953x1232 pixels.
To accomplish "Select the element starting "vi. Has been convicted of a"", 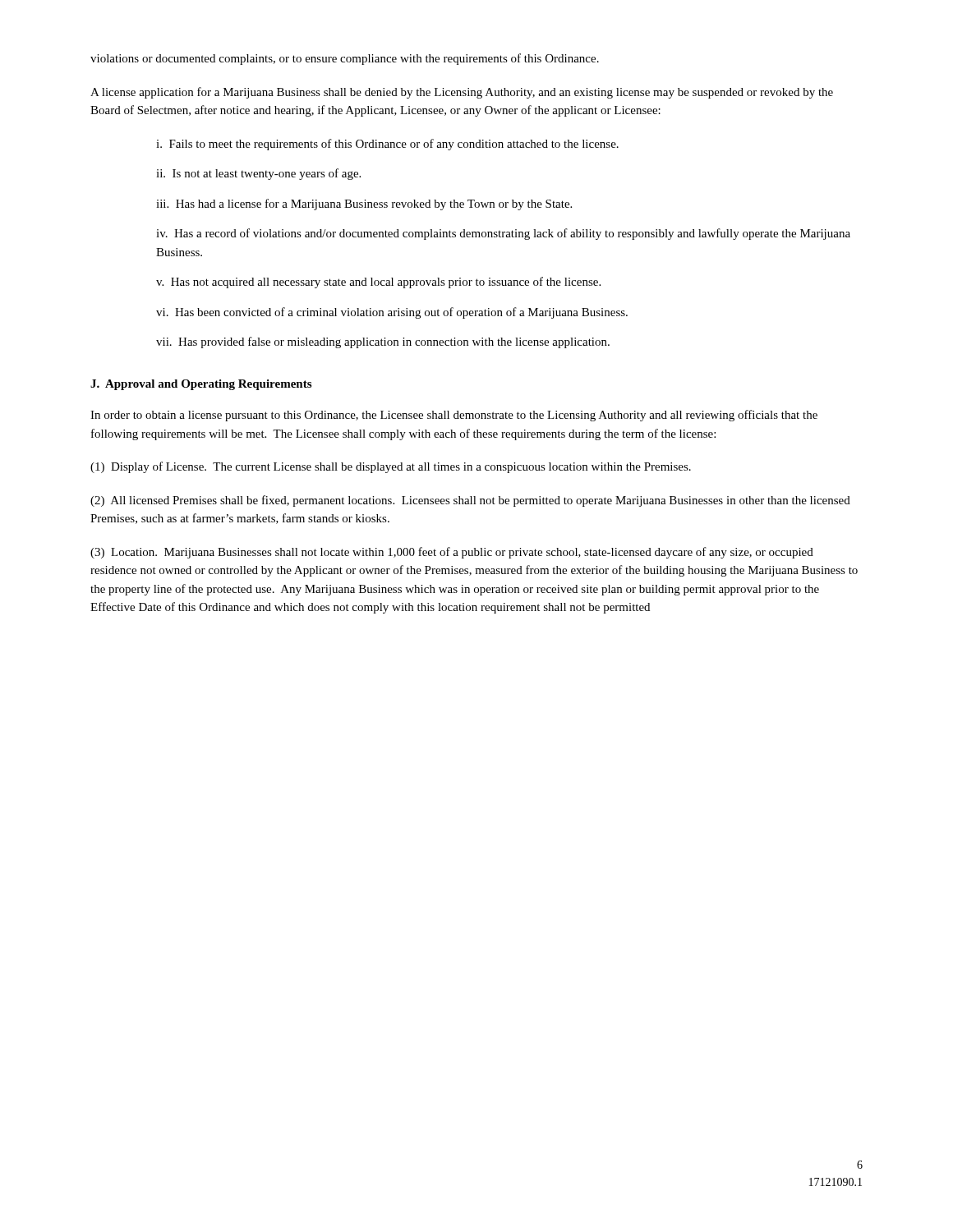I will point(392,312).
